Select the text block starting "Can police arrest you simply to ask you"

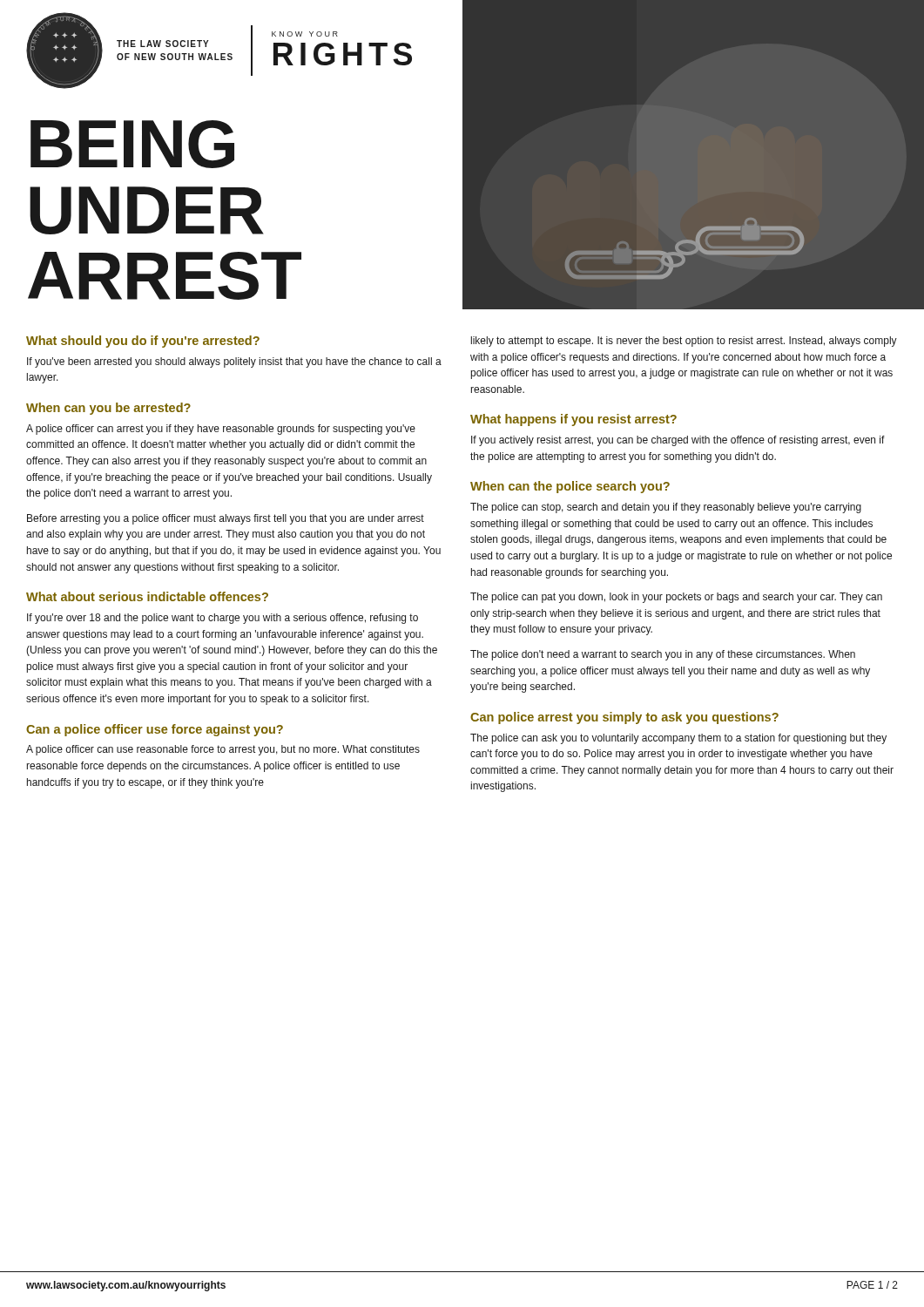point(625,717)
